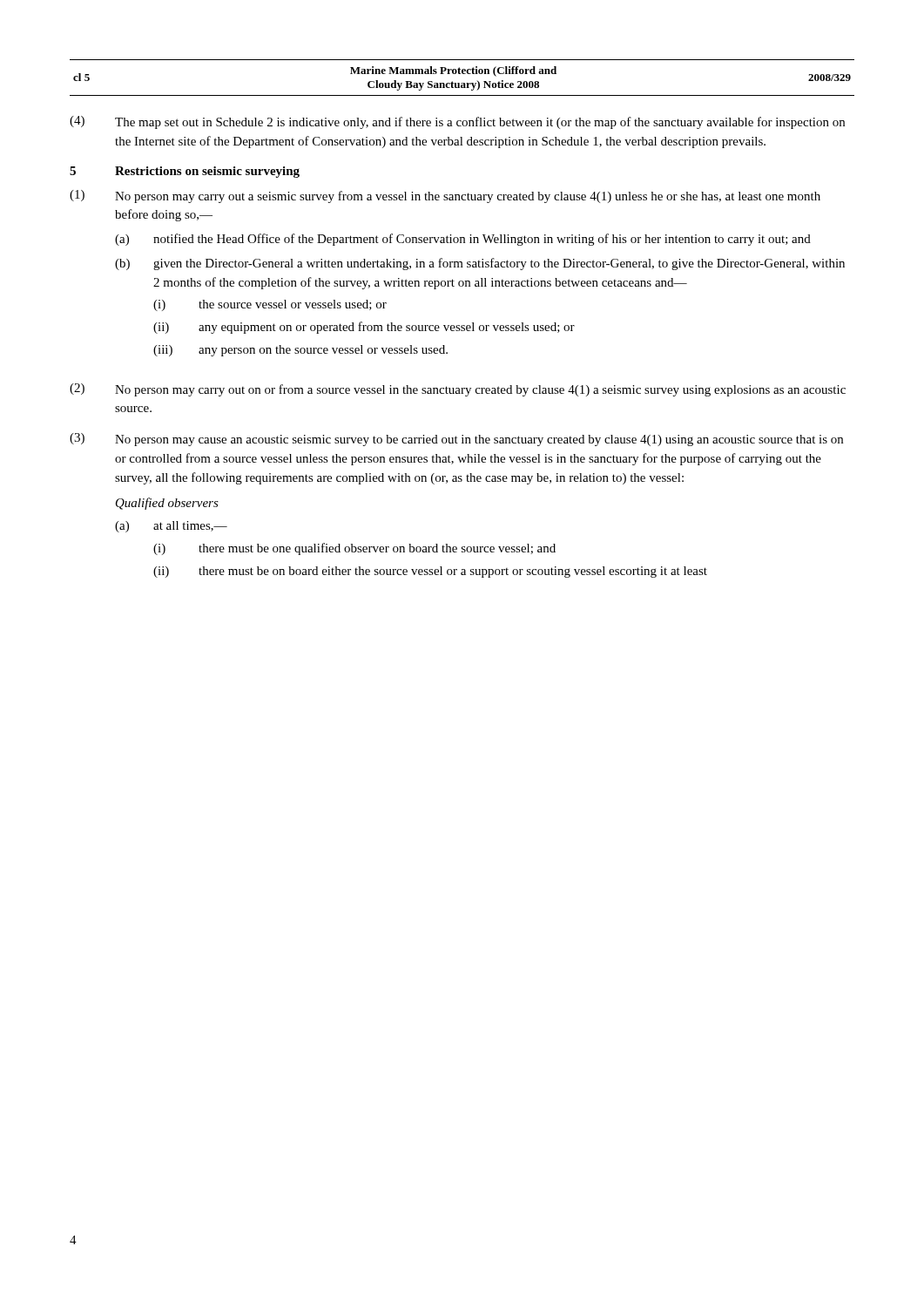Image resolution: width=924 pixels, height=1307 pixels.
Task: Click on the list item that says "(a) at all times,— (i) there must be"
Action: point(485,550)
